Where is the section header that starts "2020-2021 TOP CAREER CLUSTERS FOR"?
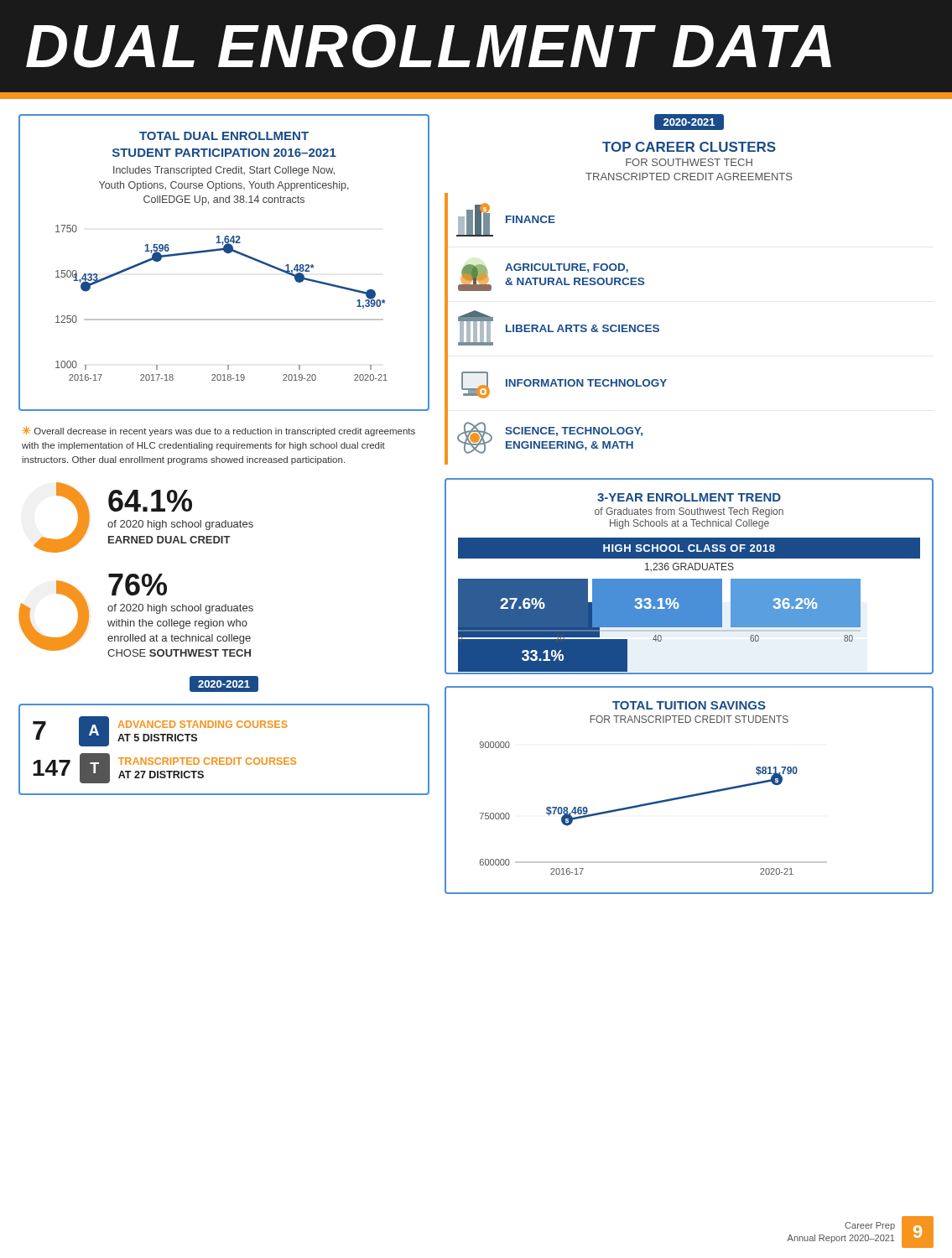The width and height of the screenshot is (952, 1258). click(689, 149)
